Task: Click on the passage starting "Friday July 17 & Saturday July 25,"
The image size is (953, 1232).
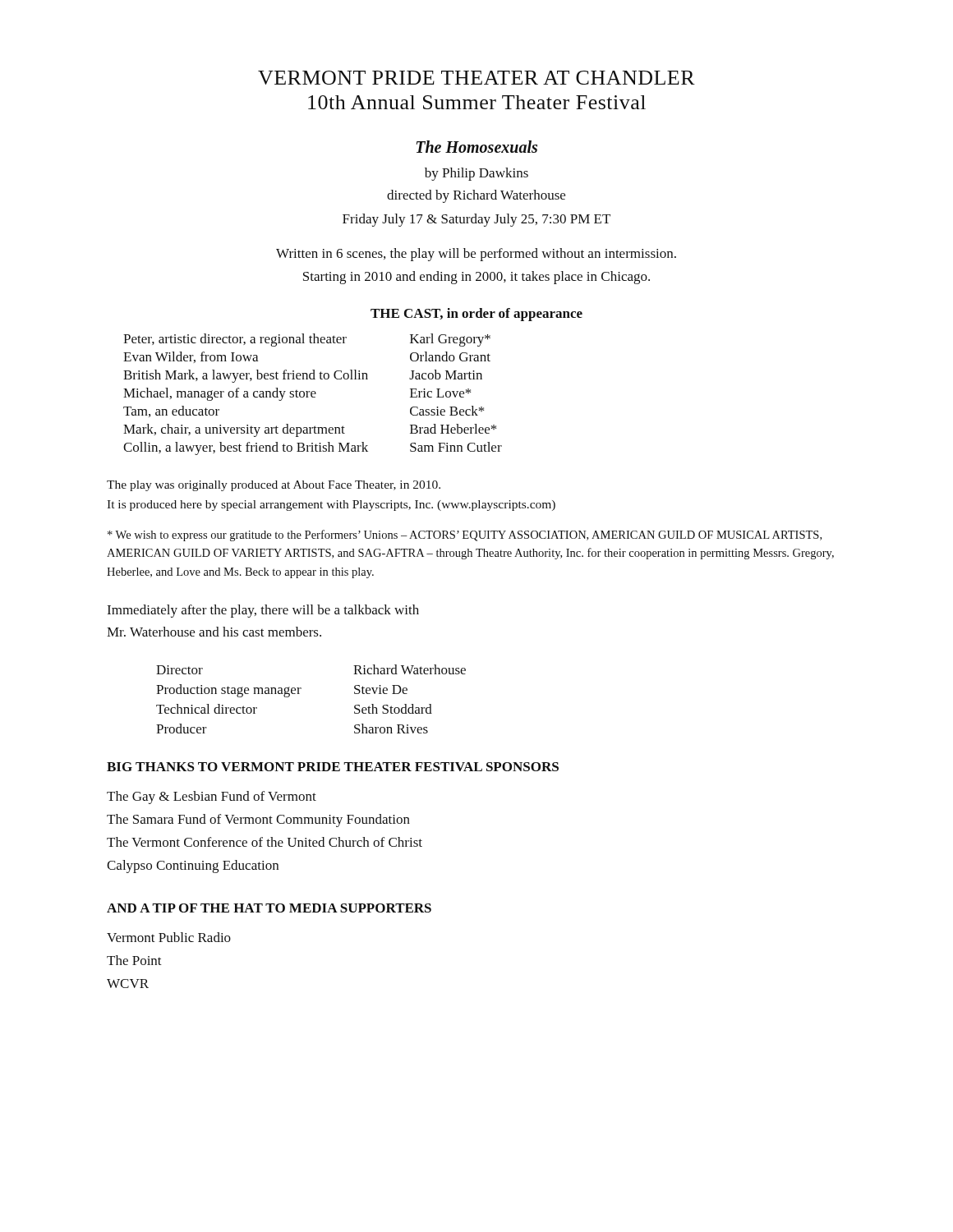Action: click(x=476, y=219)
